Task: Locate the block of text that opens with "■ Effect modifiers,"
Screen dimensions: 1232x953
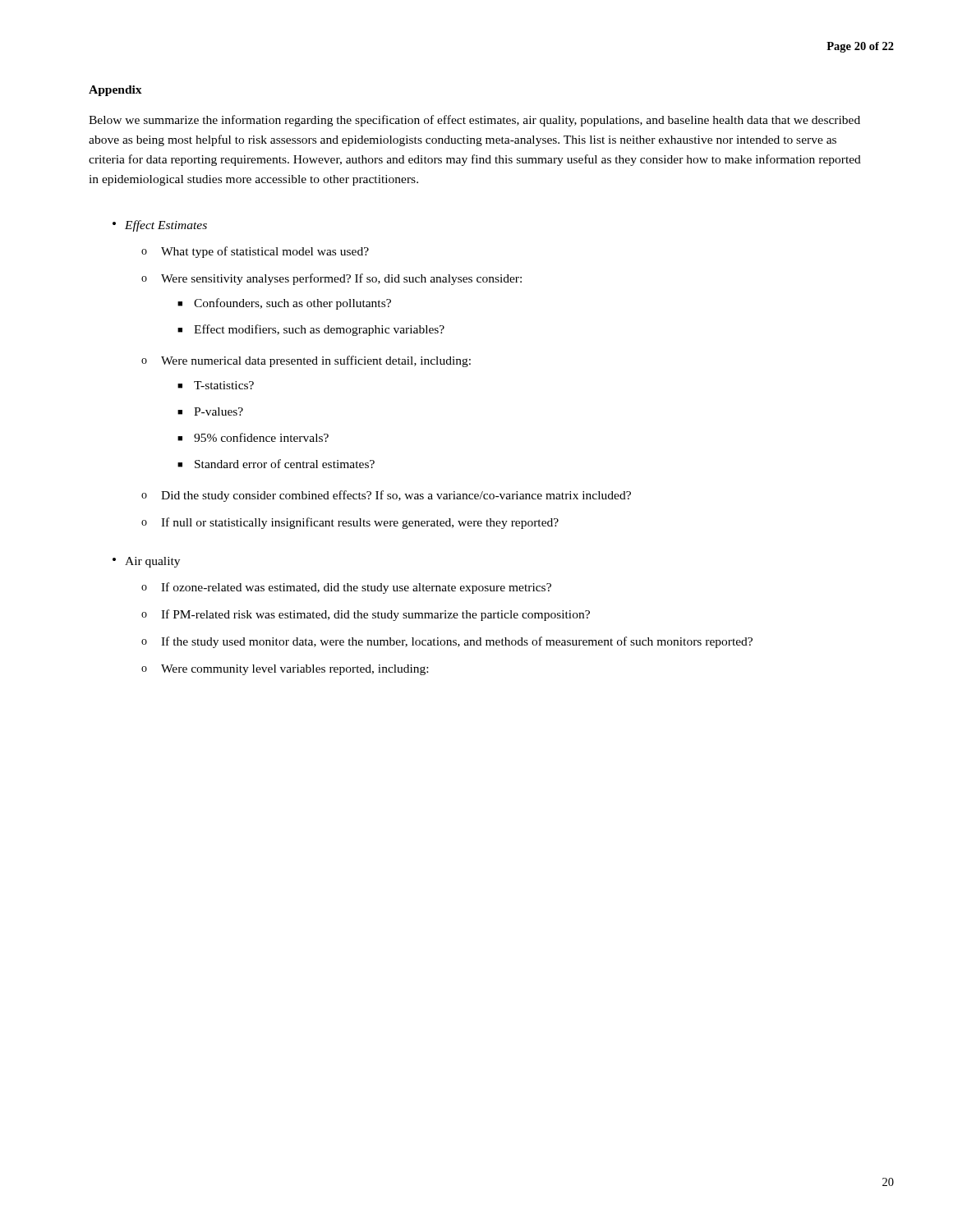Action: (311, 329)
